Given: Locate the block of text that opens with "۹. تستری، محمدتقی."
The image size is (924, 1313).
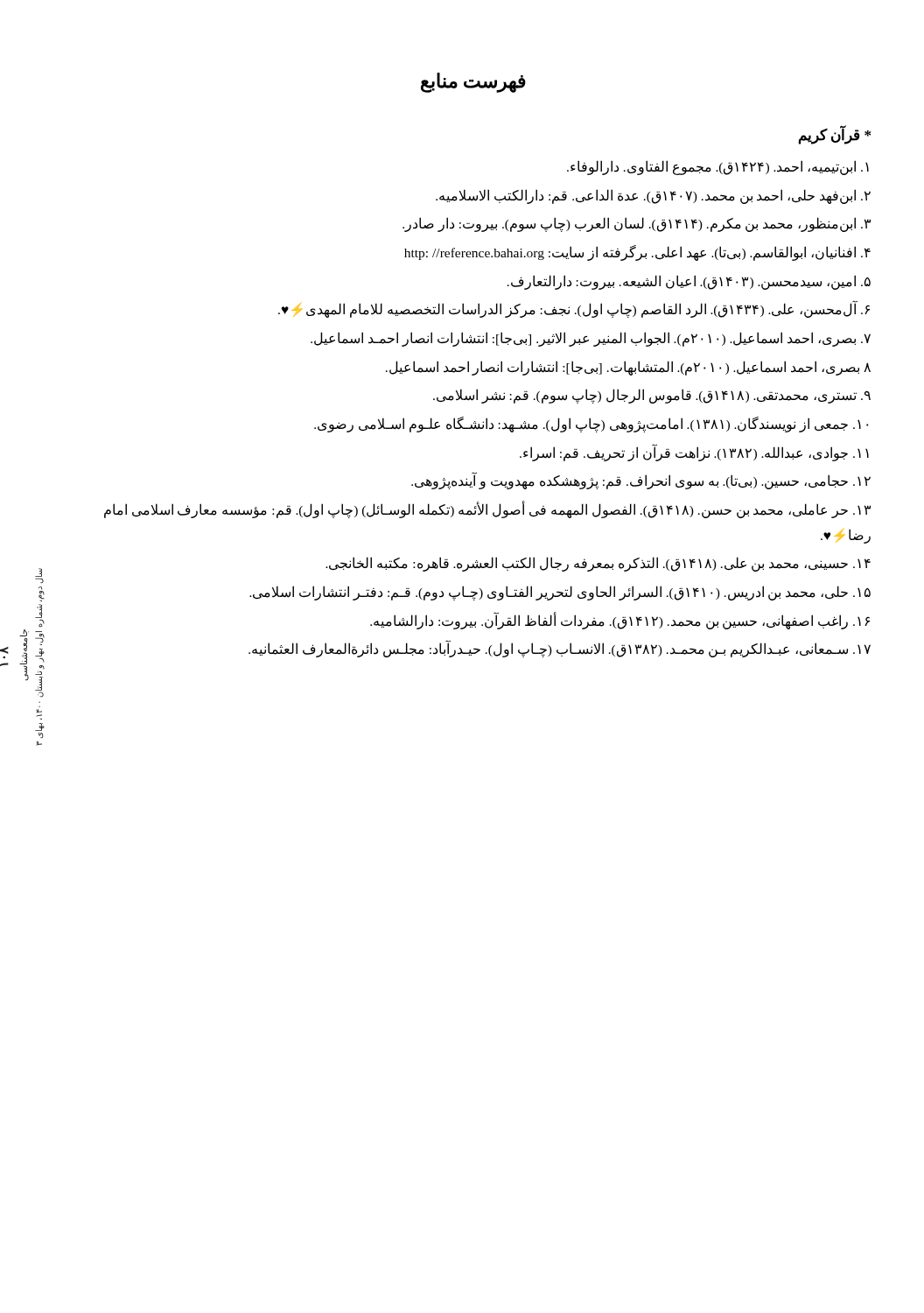Looking at the screenshot, I should pos(652,396).
